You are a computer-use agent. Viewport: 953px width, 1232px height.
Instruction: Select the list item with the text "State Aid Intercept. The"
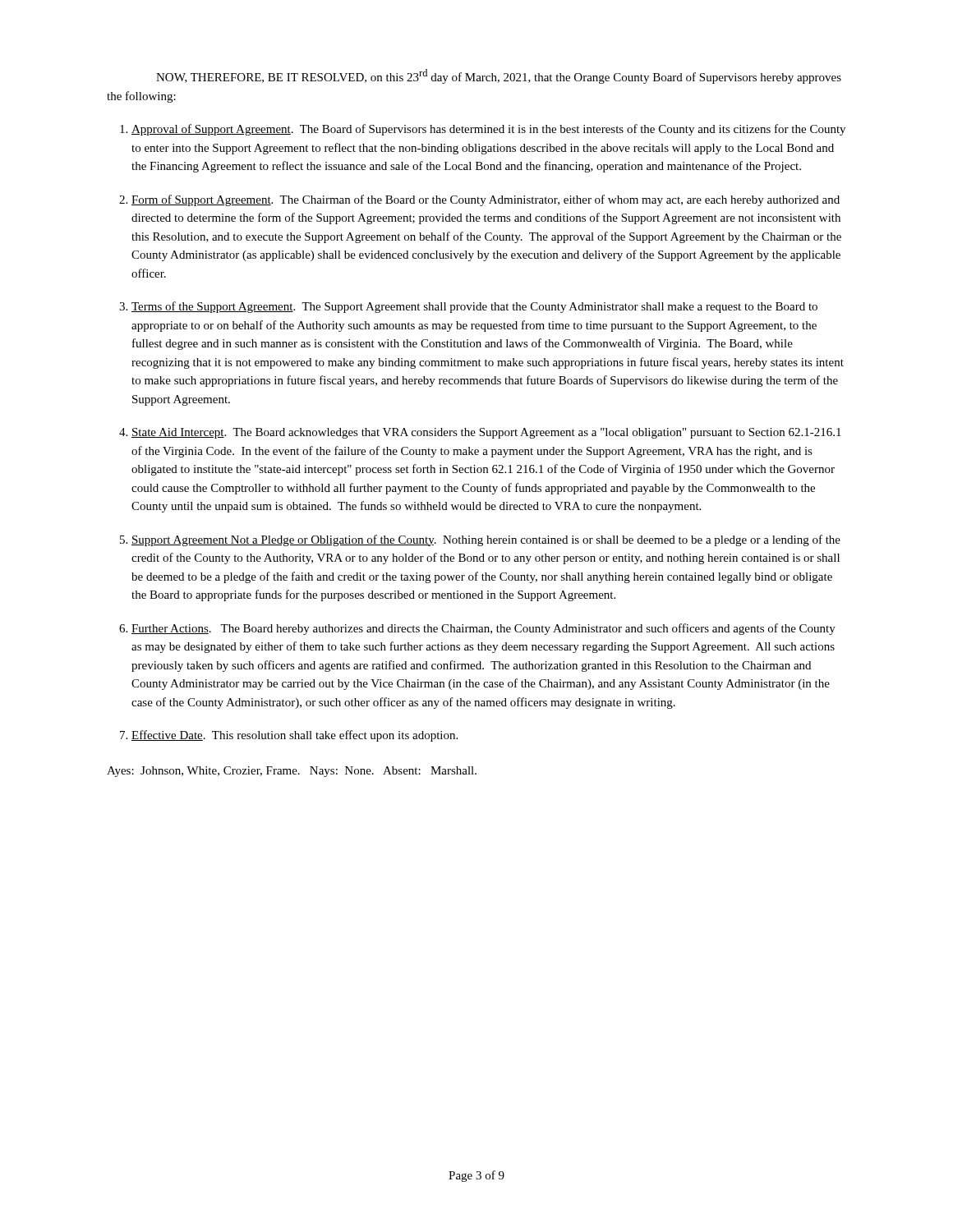click(487, 469)
